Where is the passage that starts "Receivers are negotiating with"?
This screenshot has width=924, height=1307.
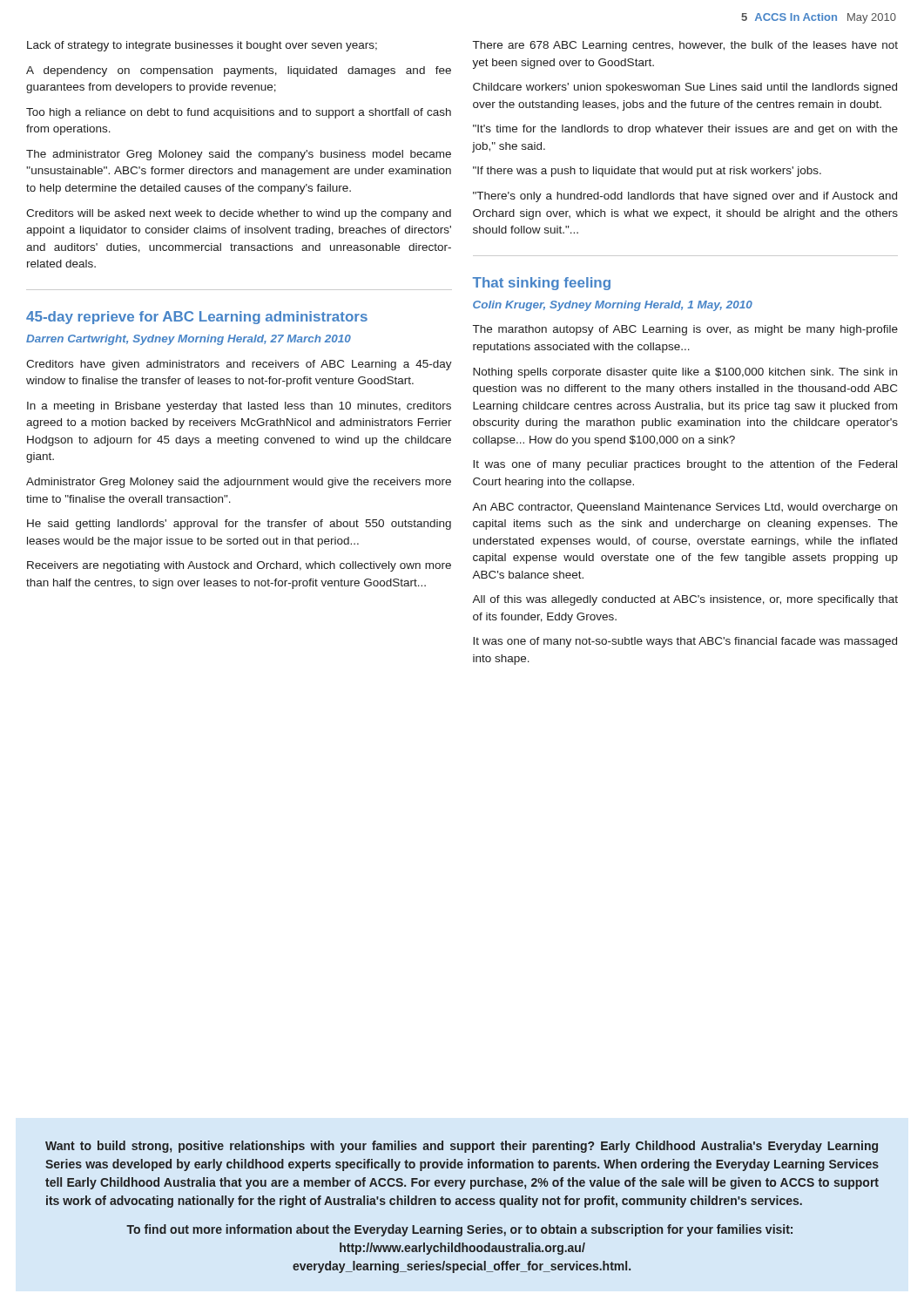click(x=239, y=574)
